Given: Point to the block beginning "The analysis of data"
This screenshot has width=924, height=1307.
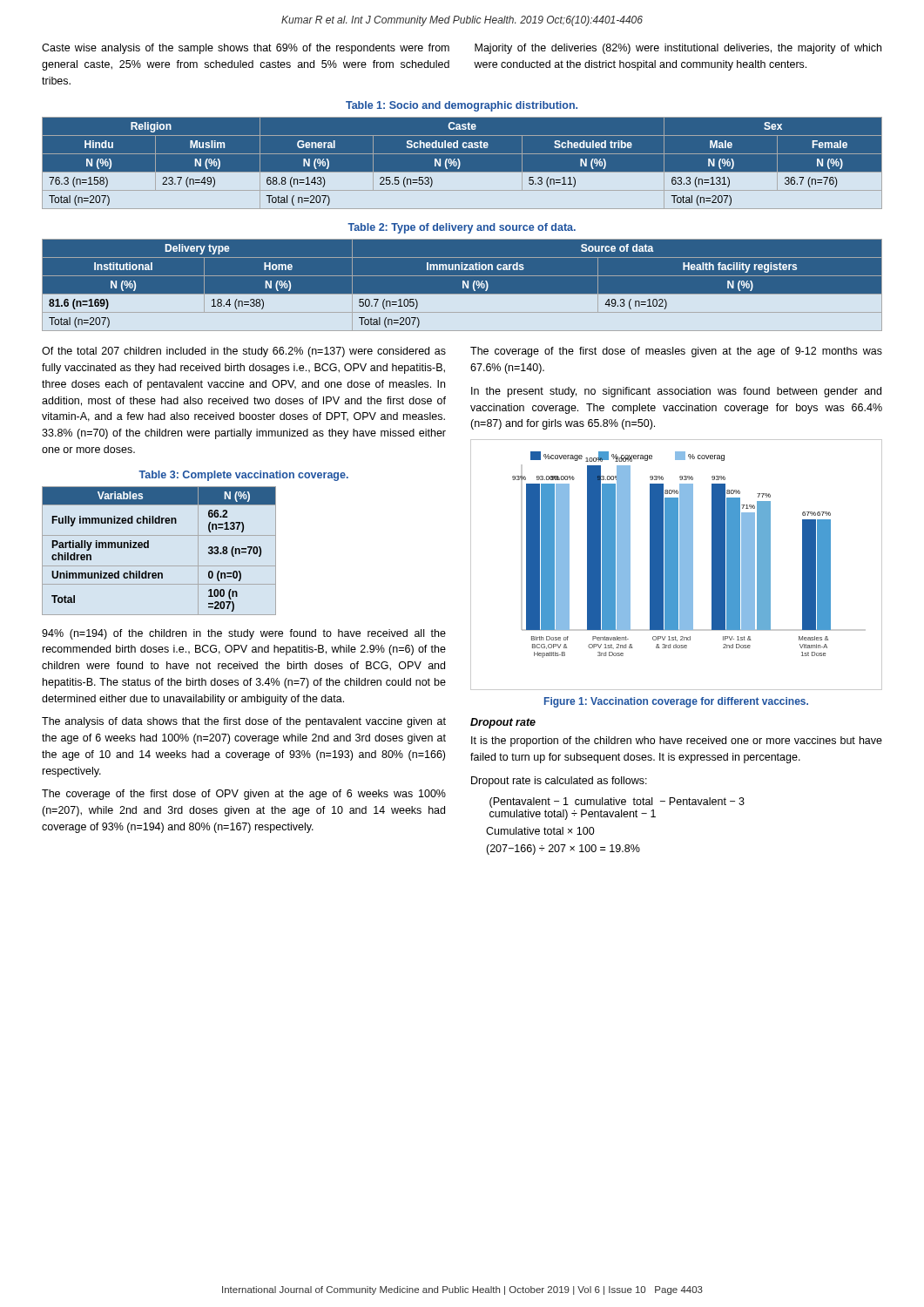Looking at the screenshot, I should tap(244, 746).
